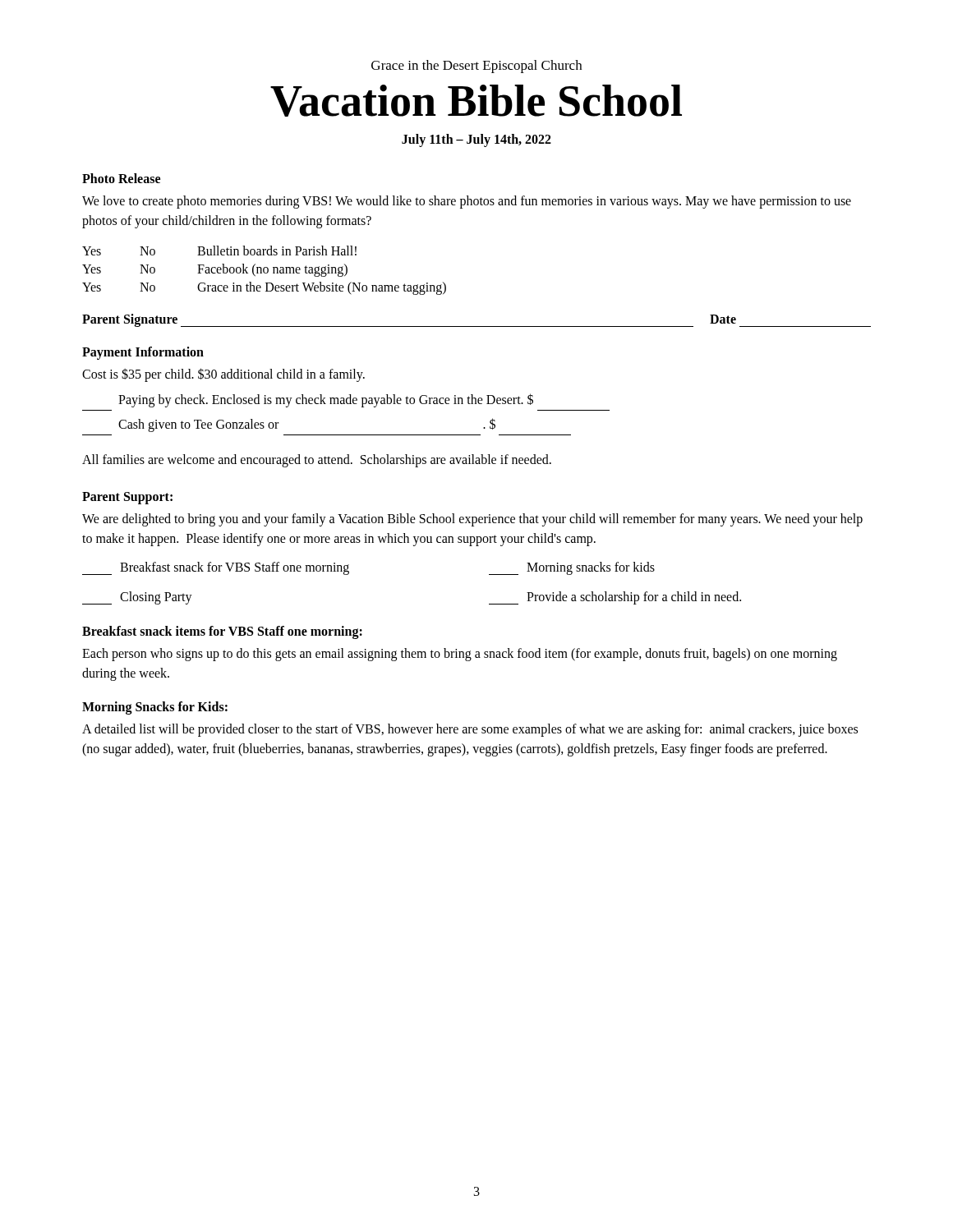Locate the text block containing "Each person who signs up to do"
This screenshot has height=1232, width=953.
(460, 663)
